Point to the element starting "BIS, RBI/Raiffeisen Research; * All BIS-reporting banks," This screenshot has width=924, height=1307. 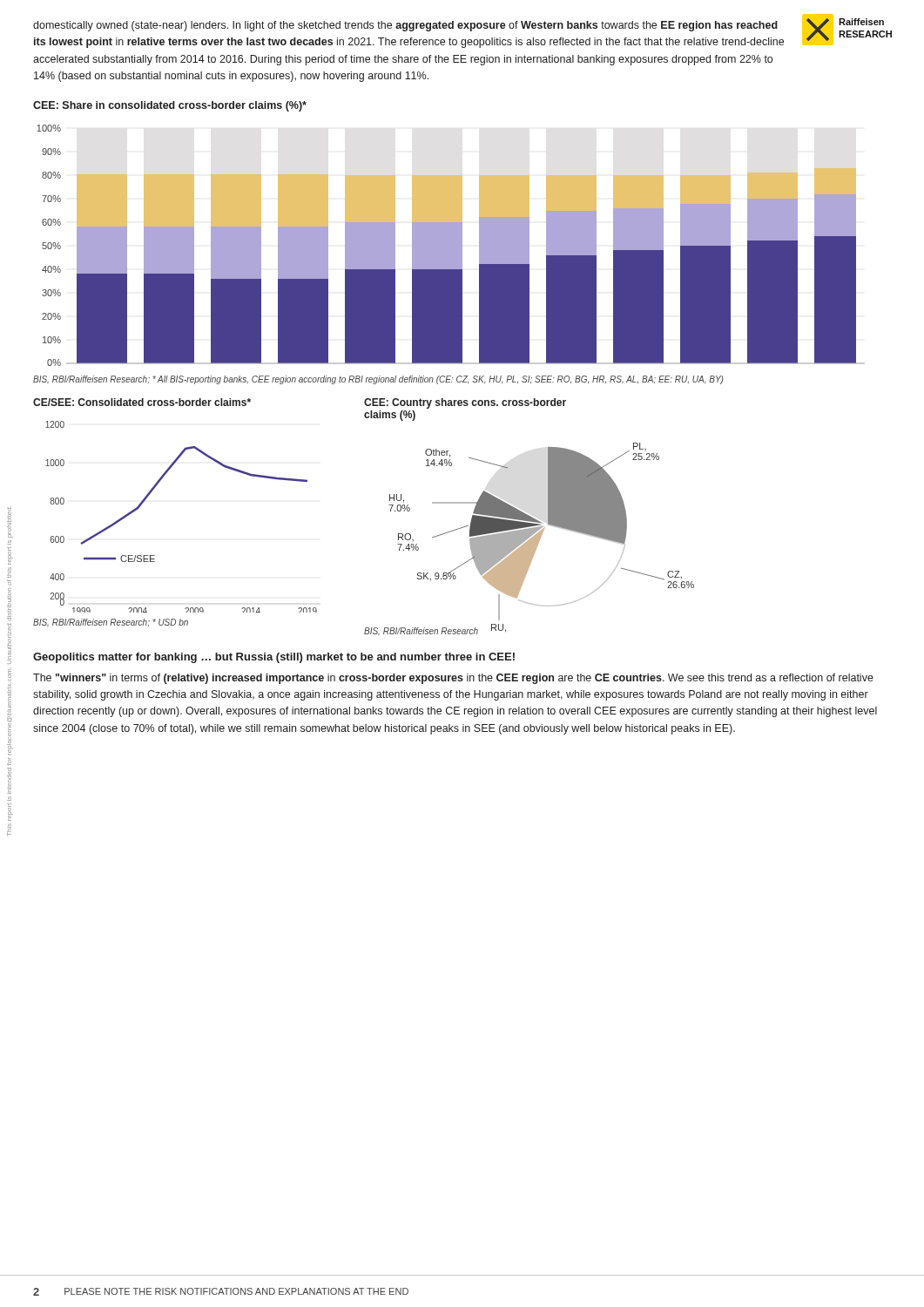[378, 379]
